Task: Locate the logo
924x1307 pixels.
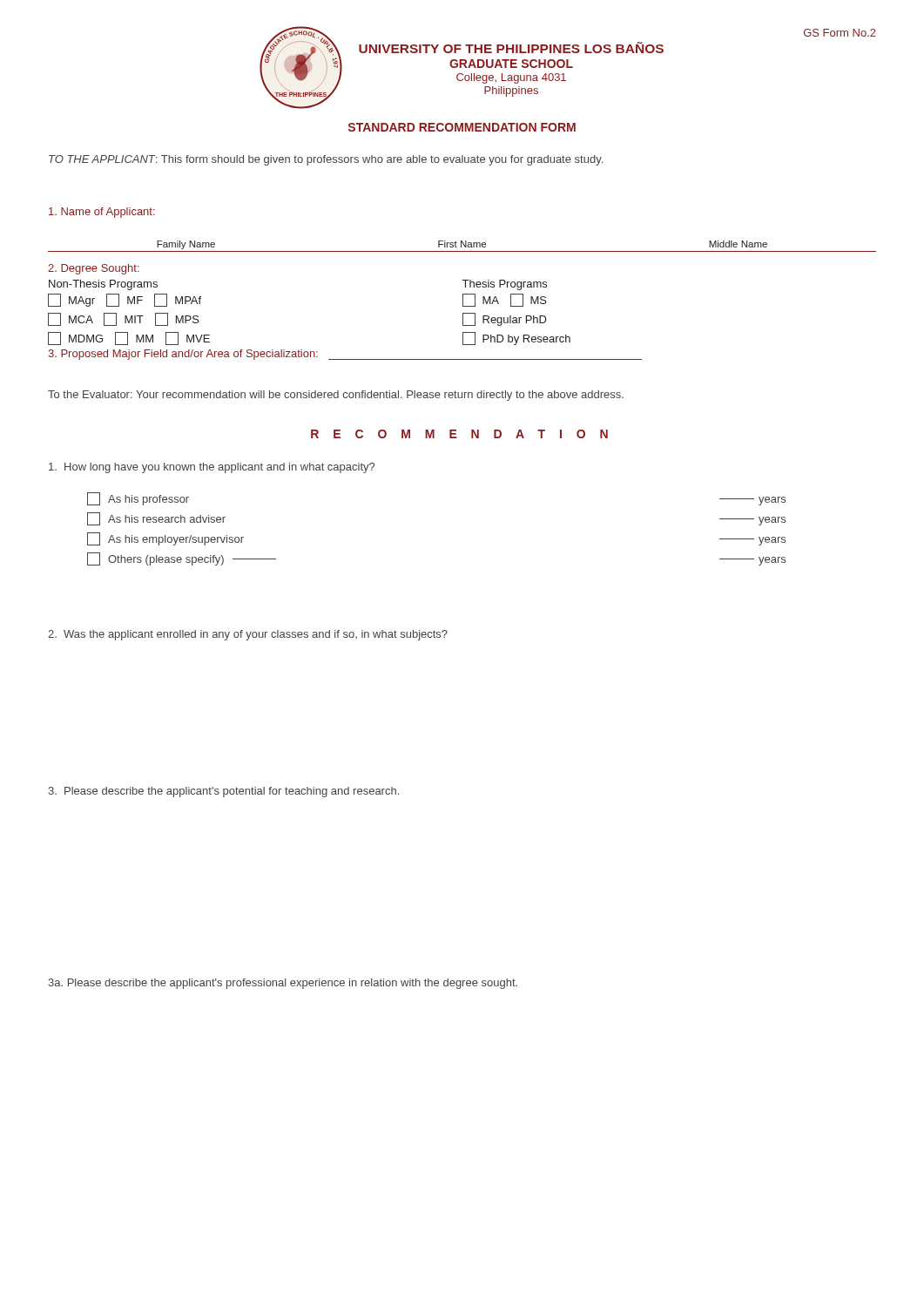Action: (x=301, y=69)
